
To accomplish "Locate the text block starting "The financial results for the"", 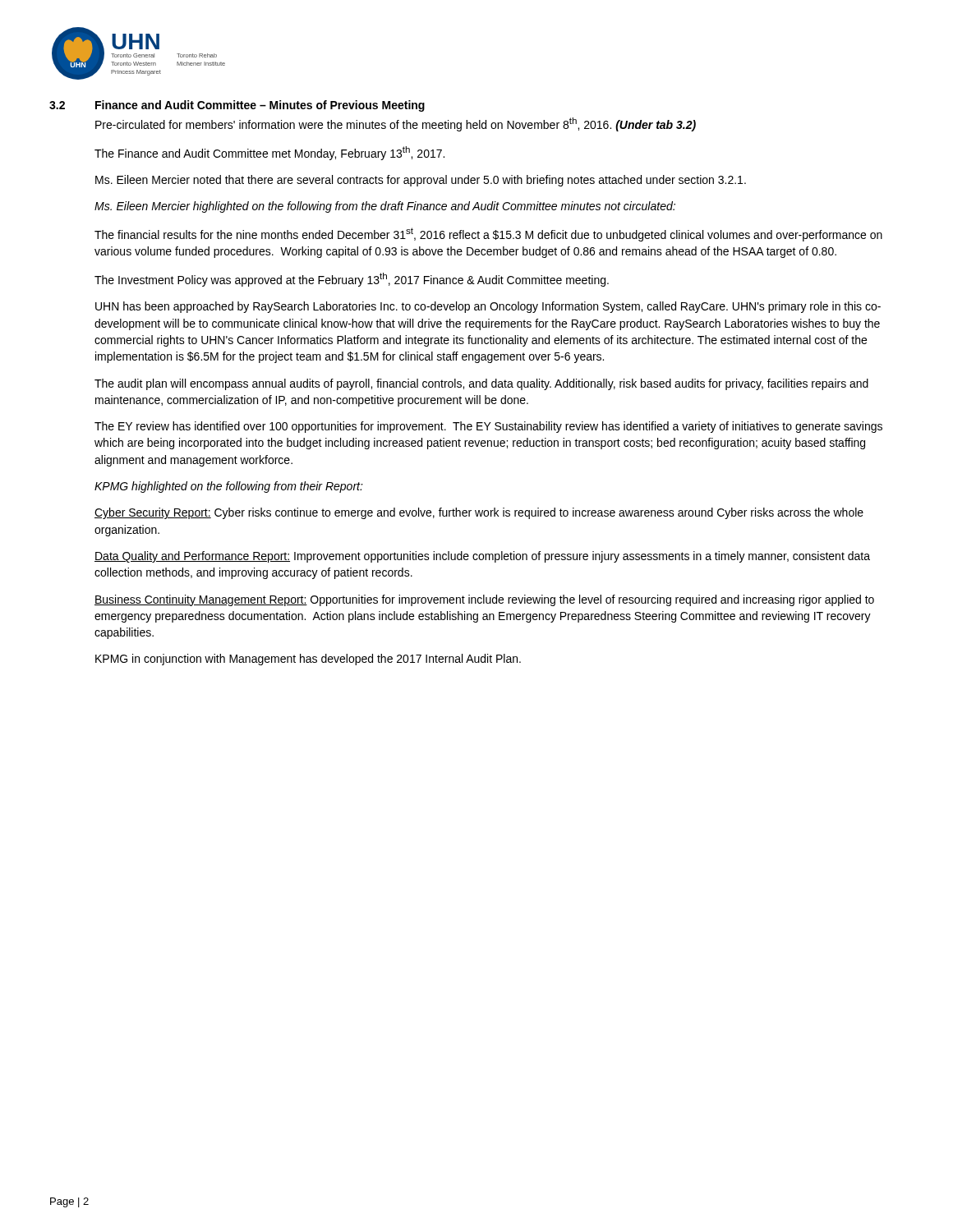I will coord(489,242).
